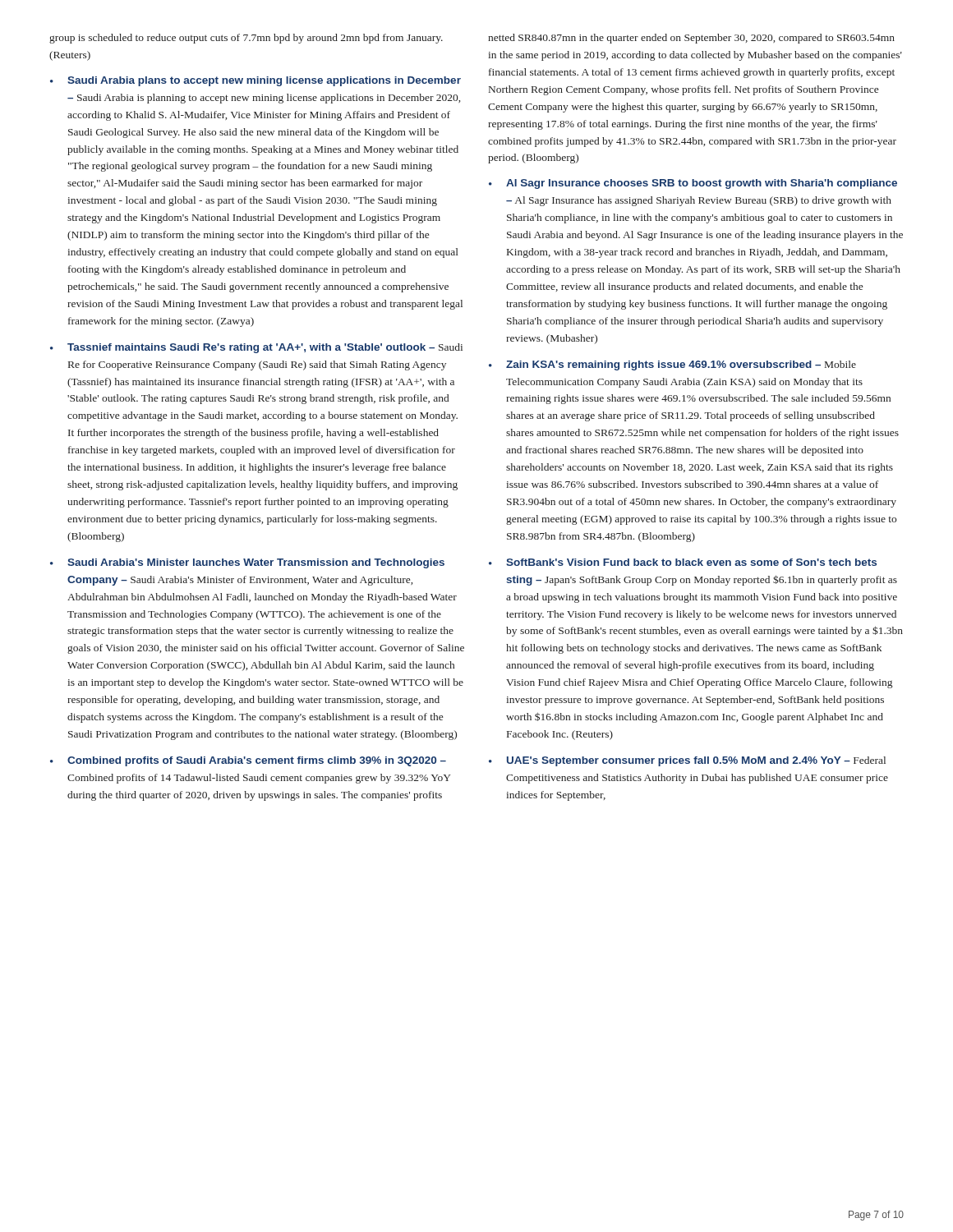The height and width of the screenshot is (1232, 953).
Task: Find the passage starting "• SoftBank's Vision Fund back to black"
Action: [696, 649]
